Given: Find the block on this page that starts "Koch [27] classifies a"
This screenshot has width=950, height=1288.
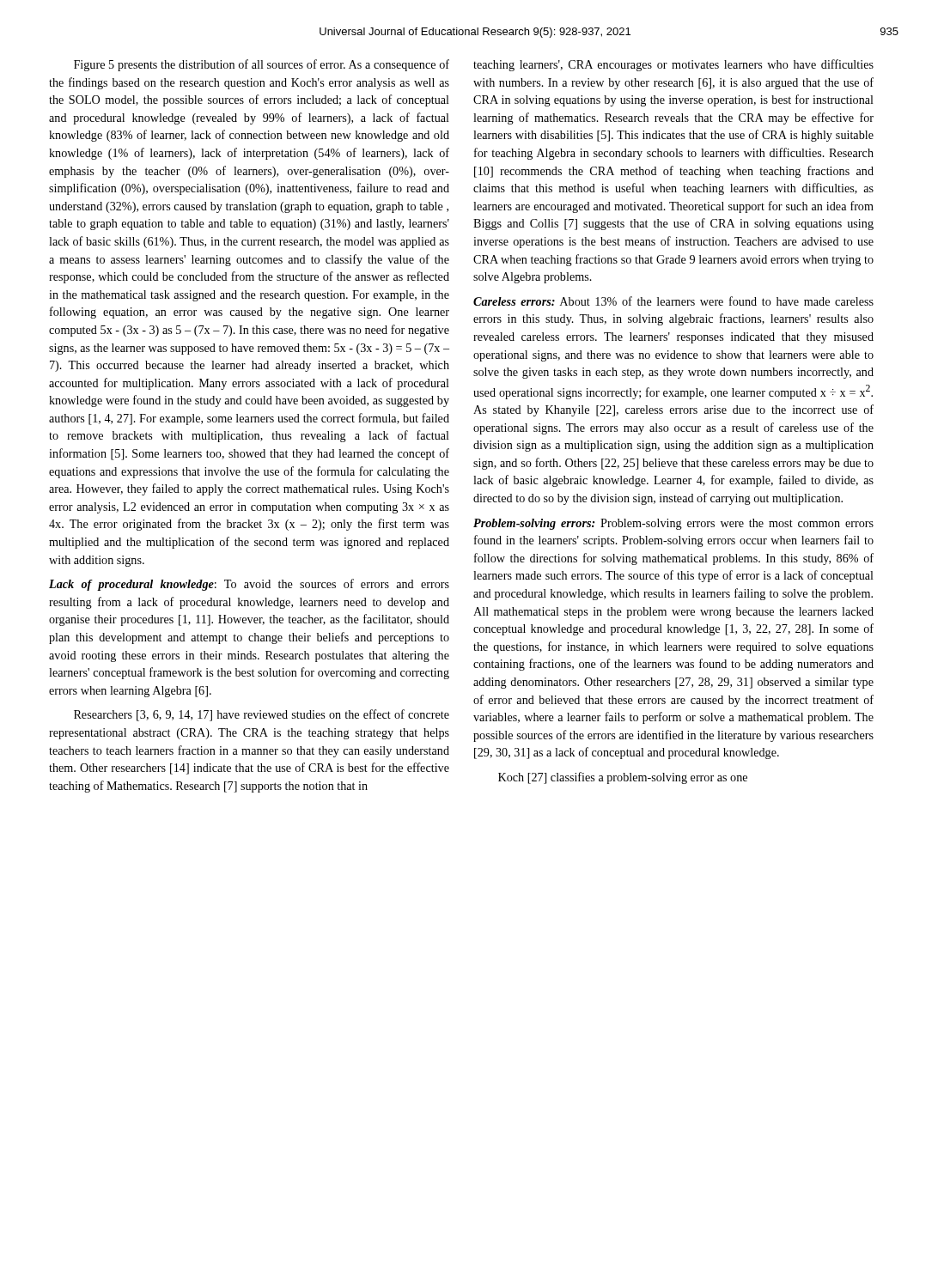Looking at the screenshot, I should point(673,777).
